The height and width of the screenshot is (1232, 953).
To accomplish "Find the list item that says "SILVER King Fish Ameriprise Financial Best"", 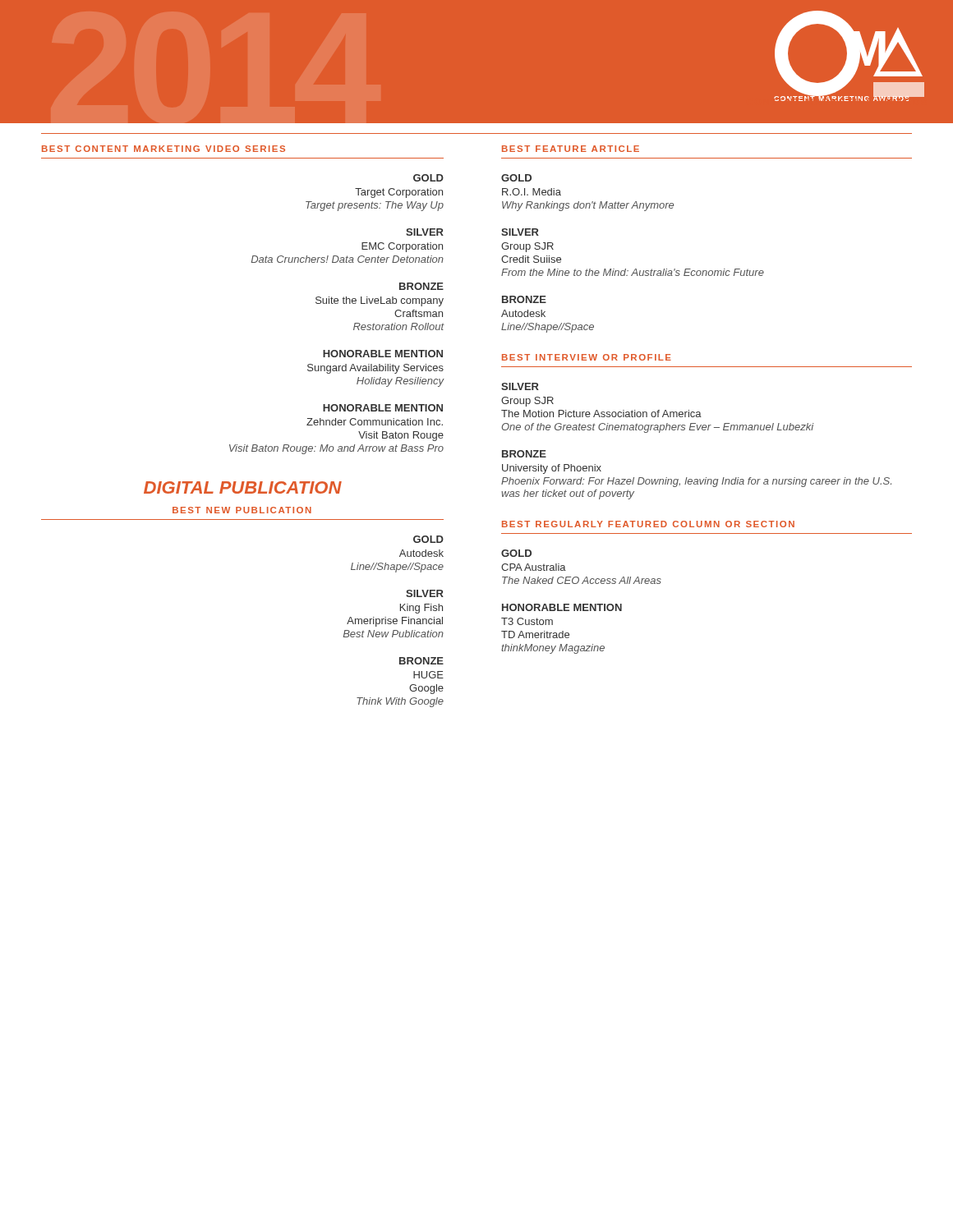I will pyautogui.click(x=425, y=593).
